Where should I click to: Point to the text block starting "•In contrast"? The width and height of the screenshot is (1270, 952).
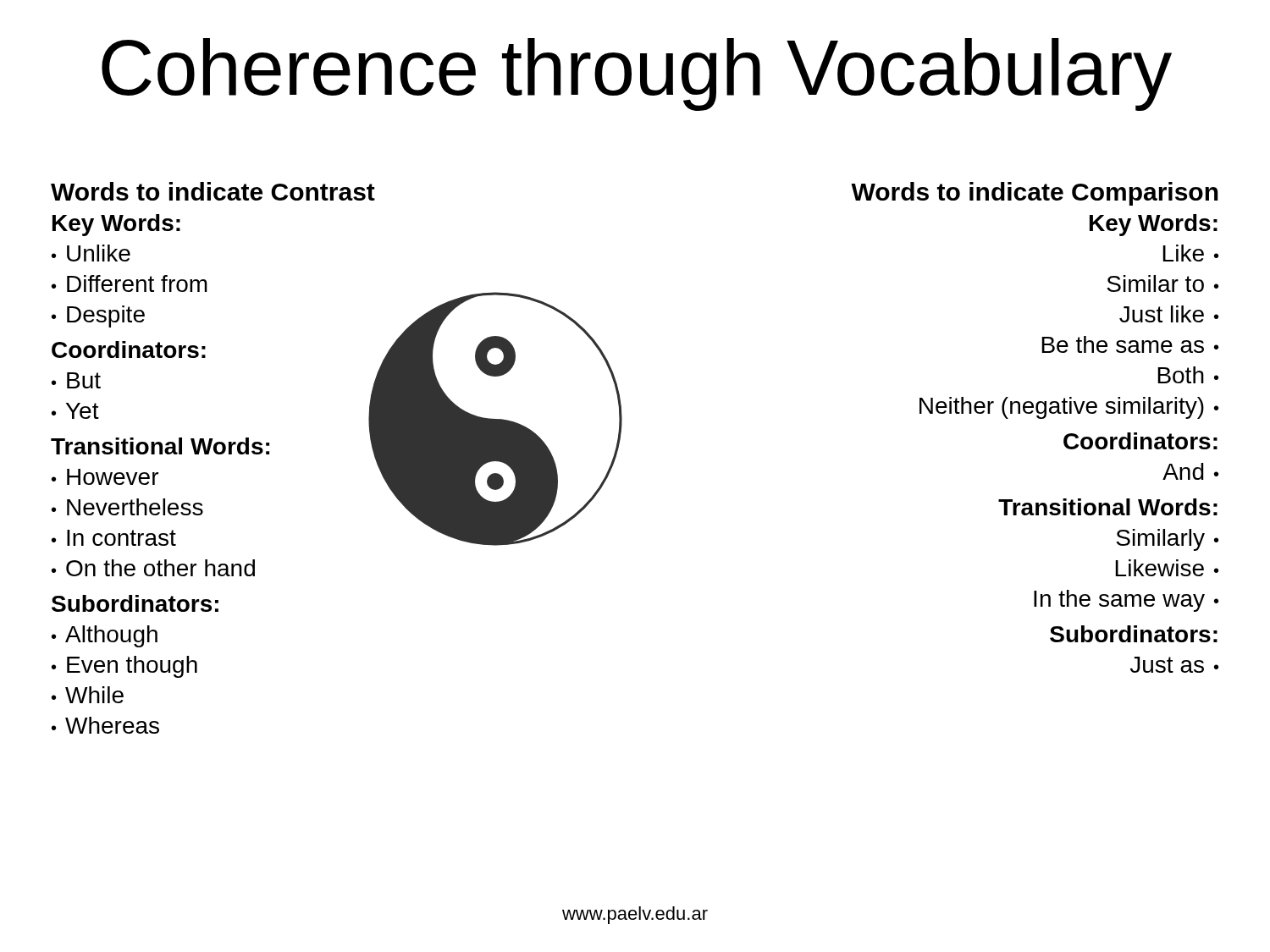click(x=113, y=538)
